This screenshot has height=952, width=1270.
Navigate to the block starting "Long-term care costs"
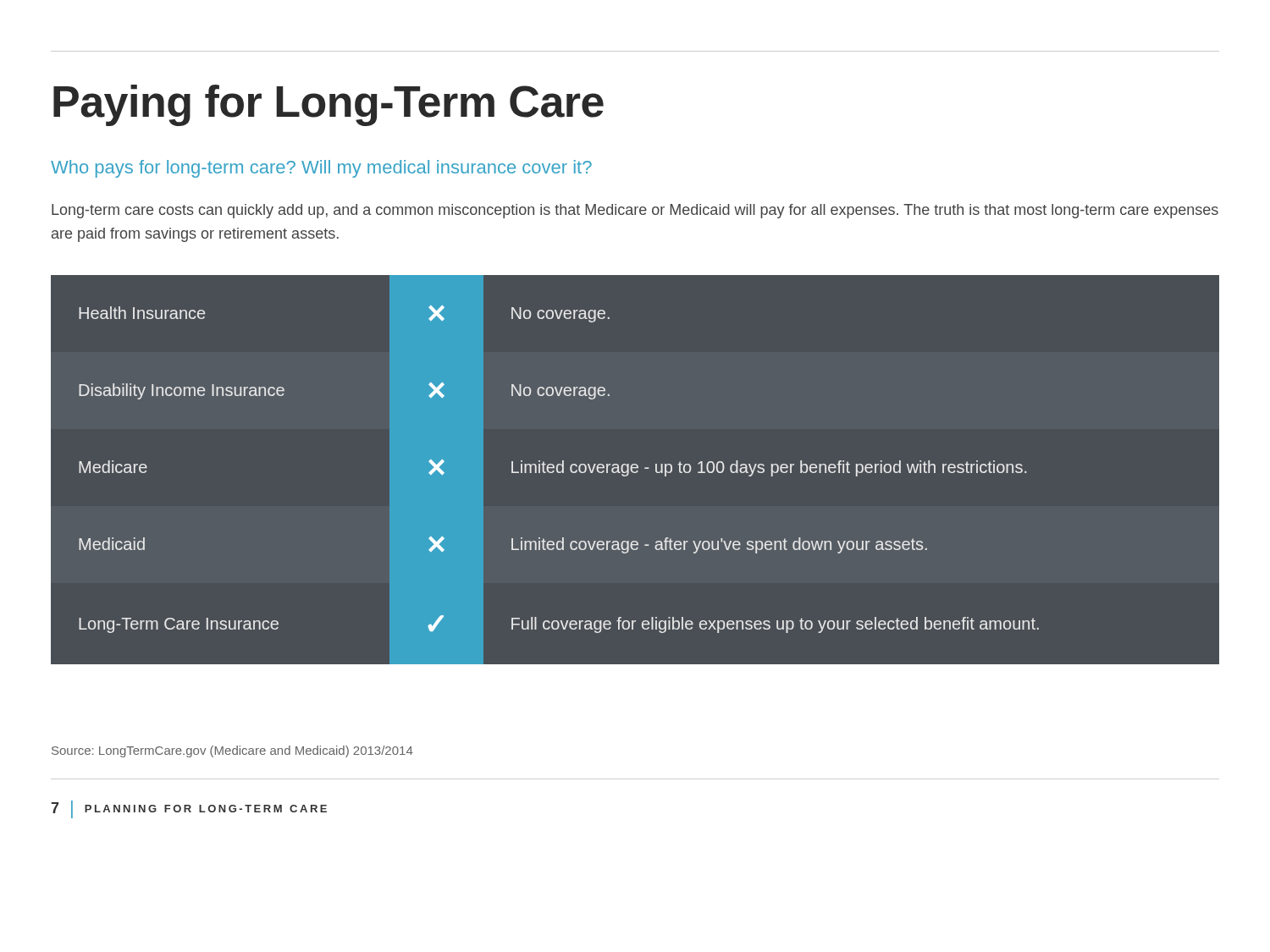[x=635, y=222]
